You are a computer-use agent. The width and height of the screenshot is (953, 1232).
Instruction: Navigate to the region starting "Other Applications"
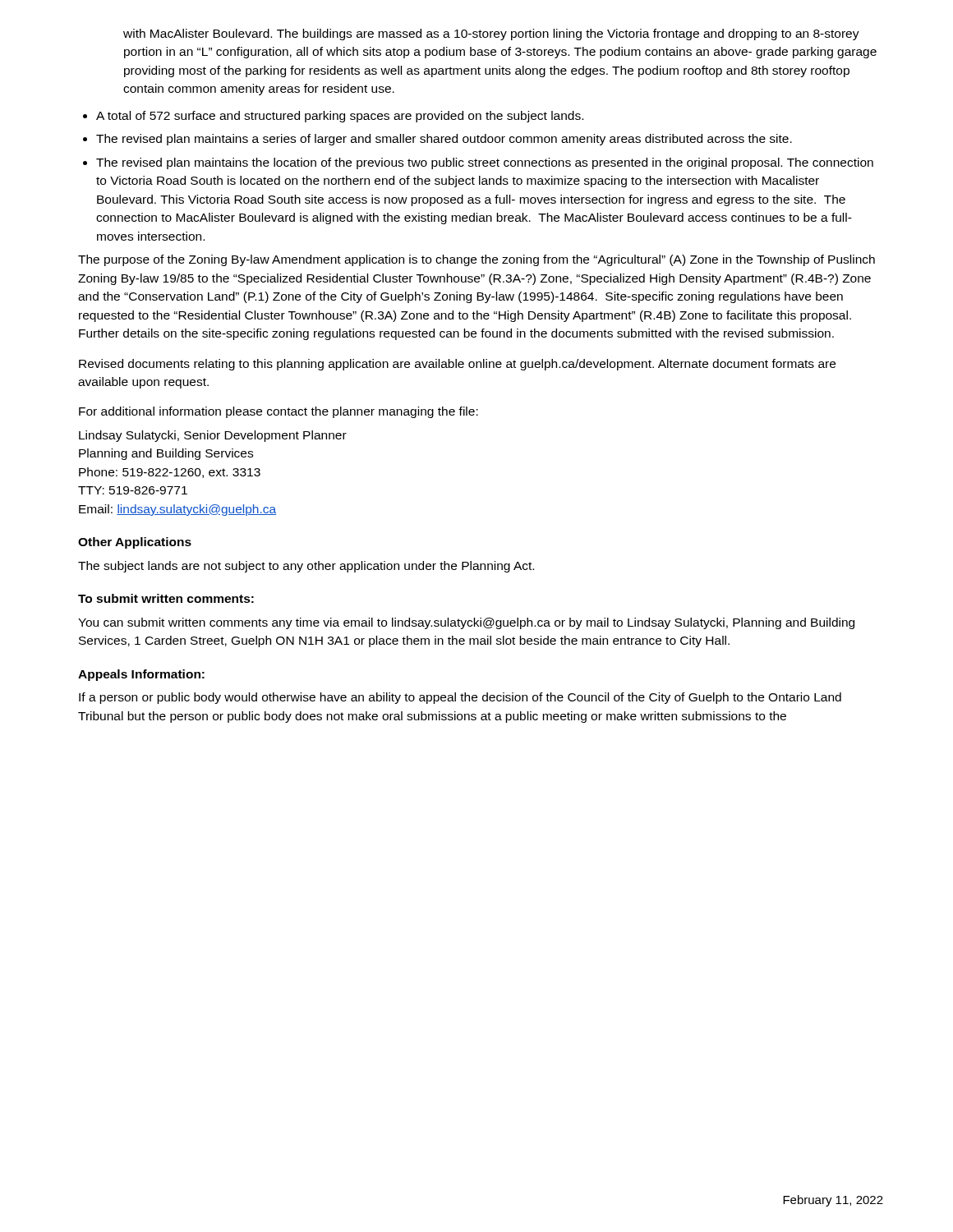135,542
